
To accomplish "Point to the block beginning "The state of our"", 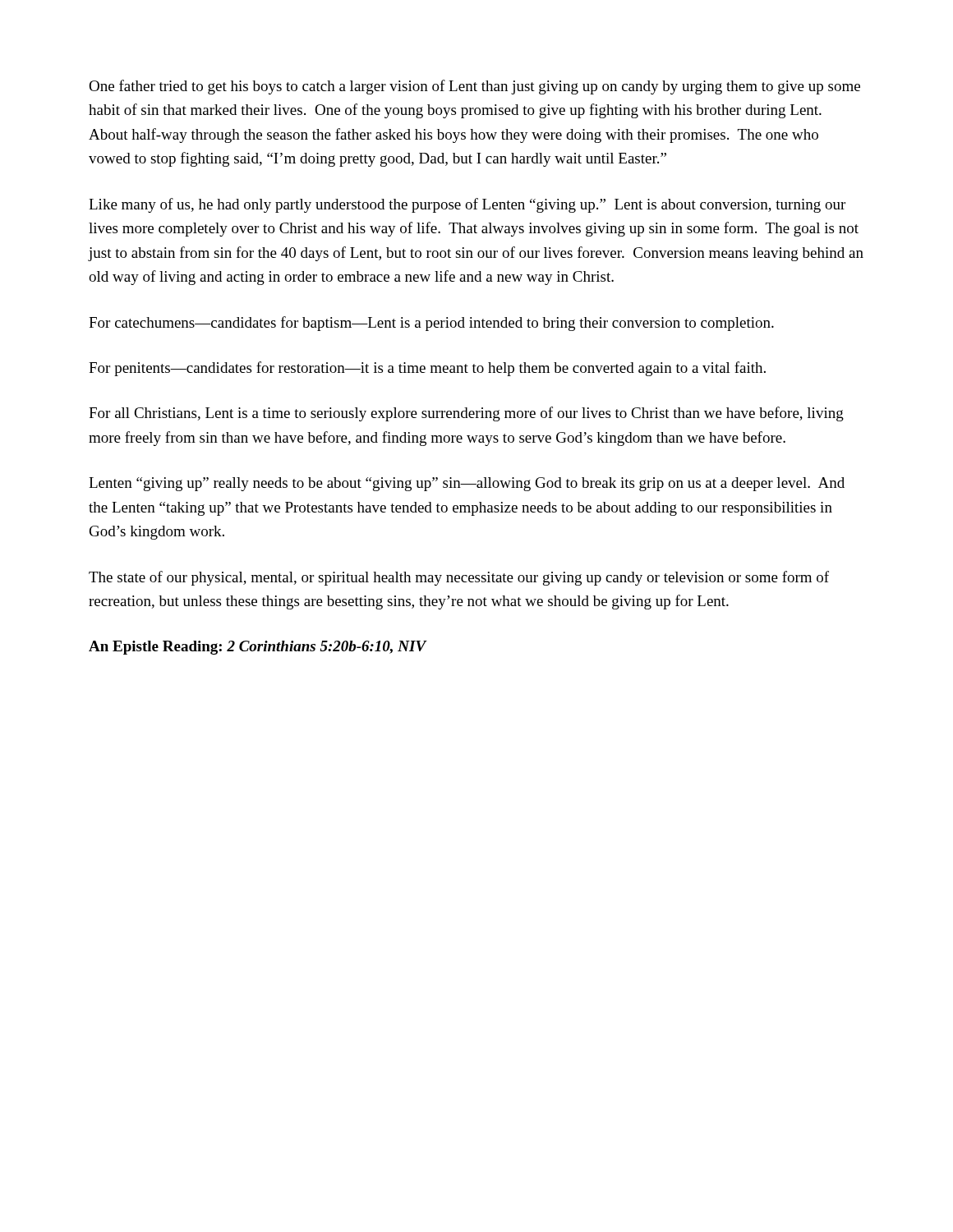I will tap(459, 589).
